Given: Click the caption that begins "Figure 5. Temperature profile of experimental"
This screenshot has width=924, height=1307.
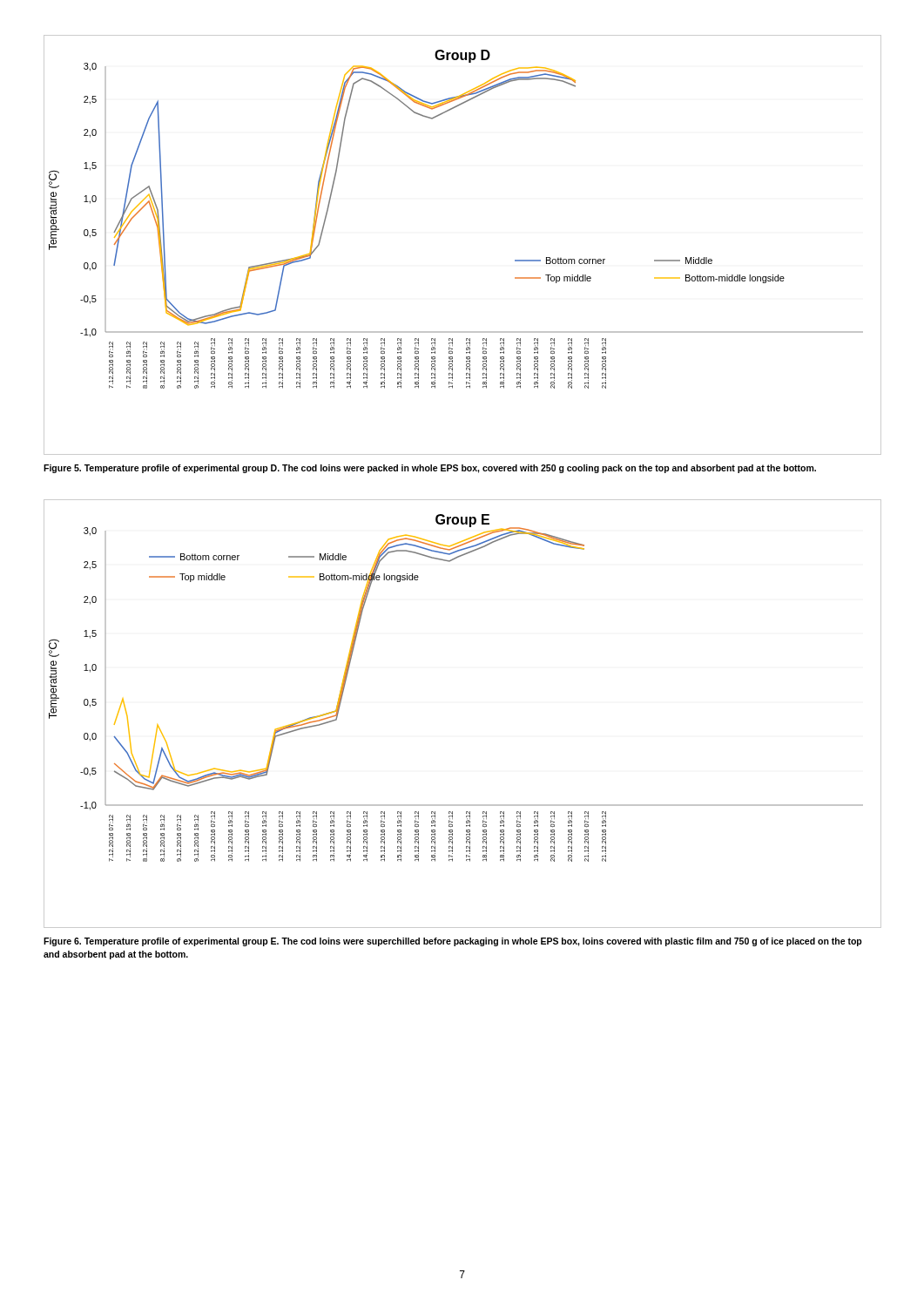Looking at the screenshot, I should pyautogui.click(x=430, y=468).
